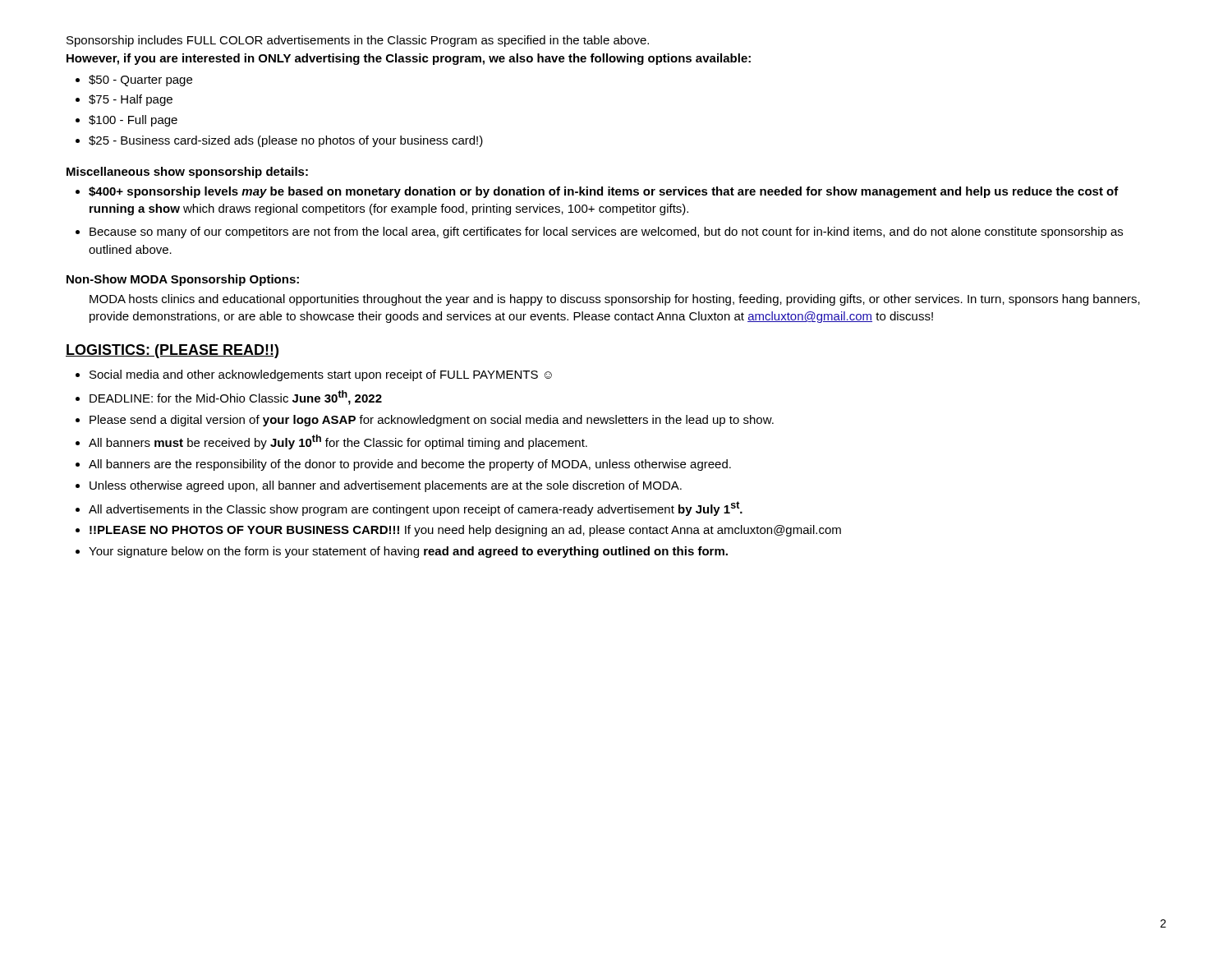Locate the block starting "$75 - Half page"
1232x953 pixels.
(131, 99)
